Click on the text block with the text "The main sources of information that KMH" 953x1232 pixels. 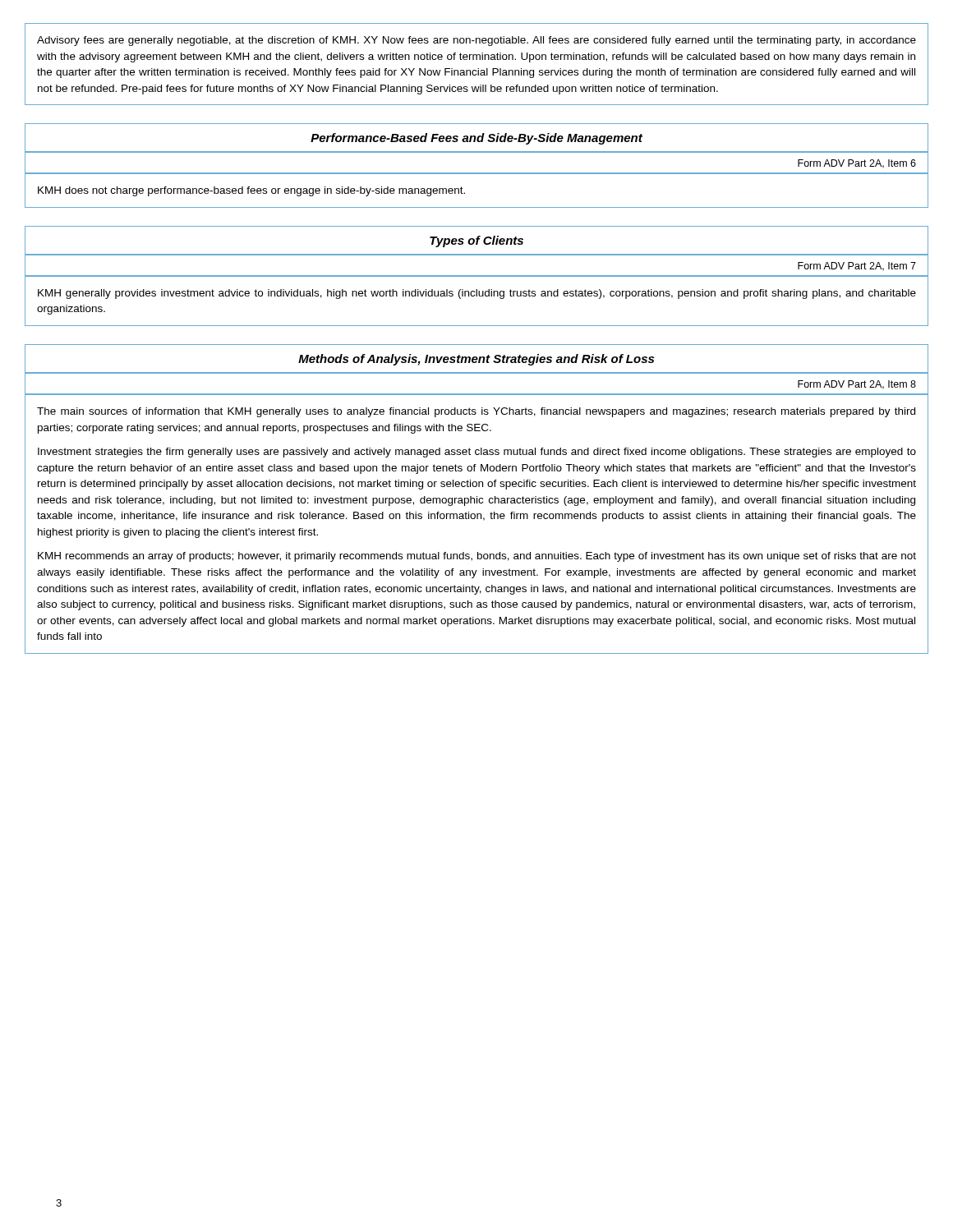tap(476, 524)
